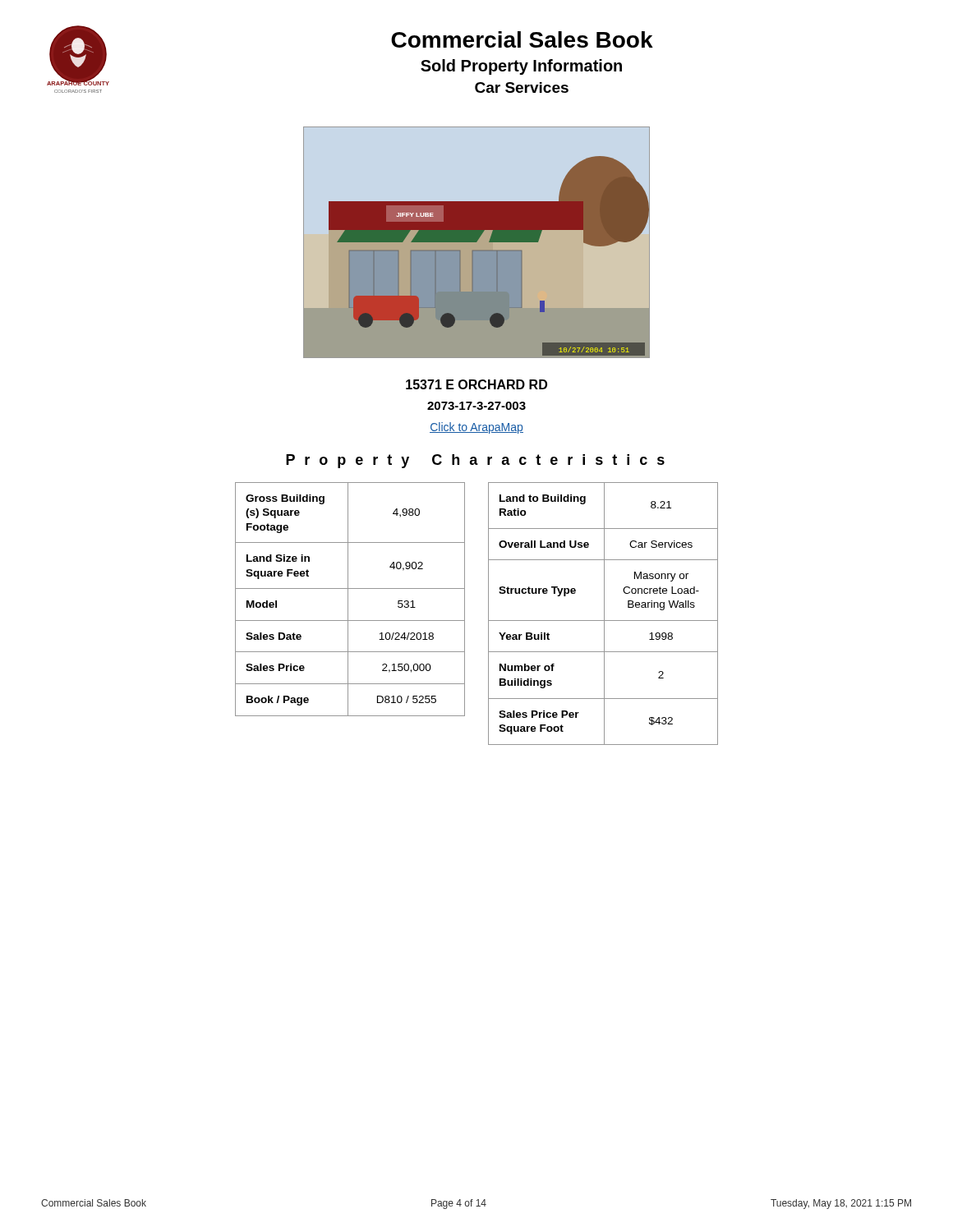953x1232 pixels.
Task: Navigate to the block starting "P r o p e"
Action: [x=476, y=460]
